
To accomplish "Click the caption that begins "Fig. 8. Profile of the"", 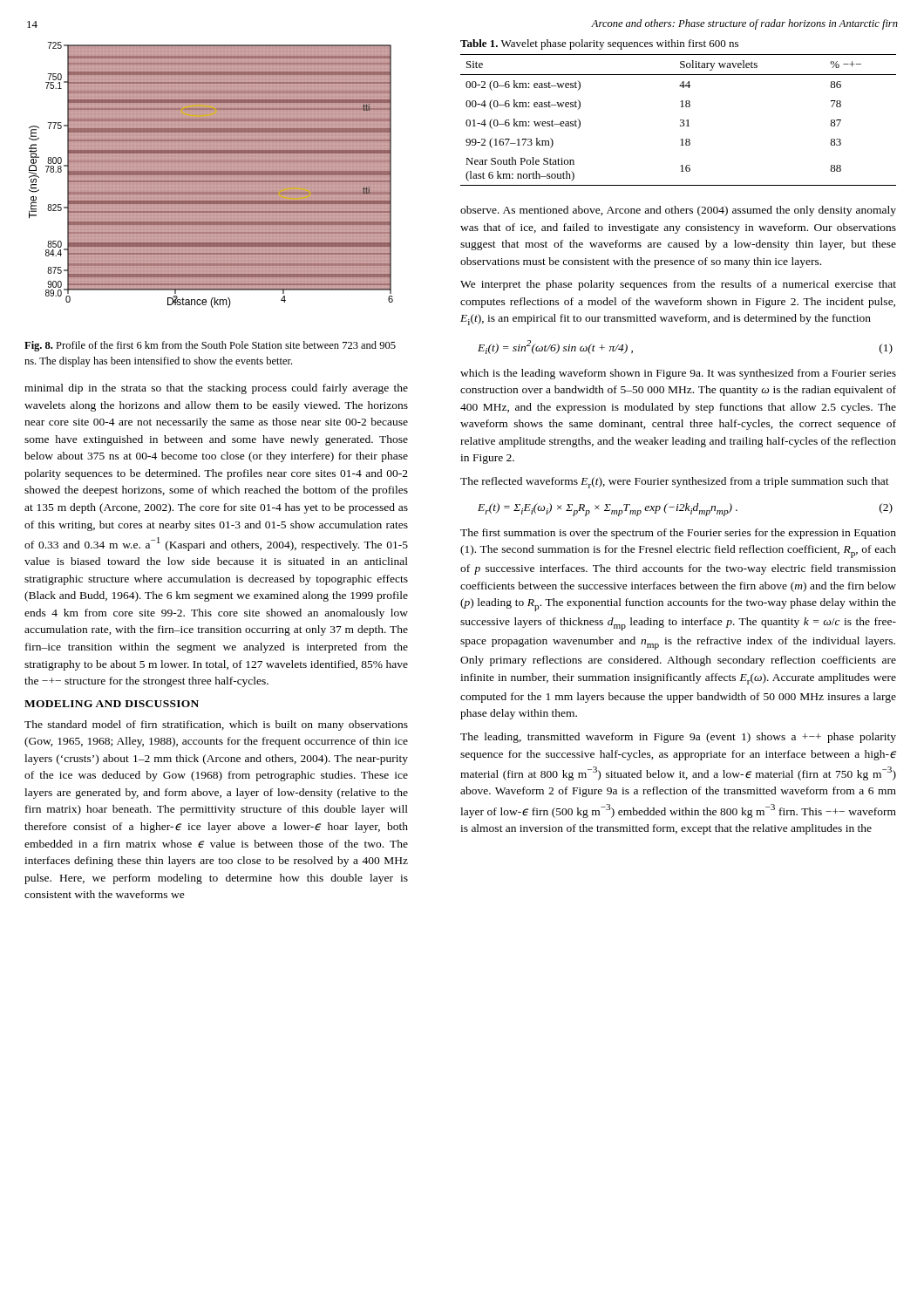I will pos(210,353).
